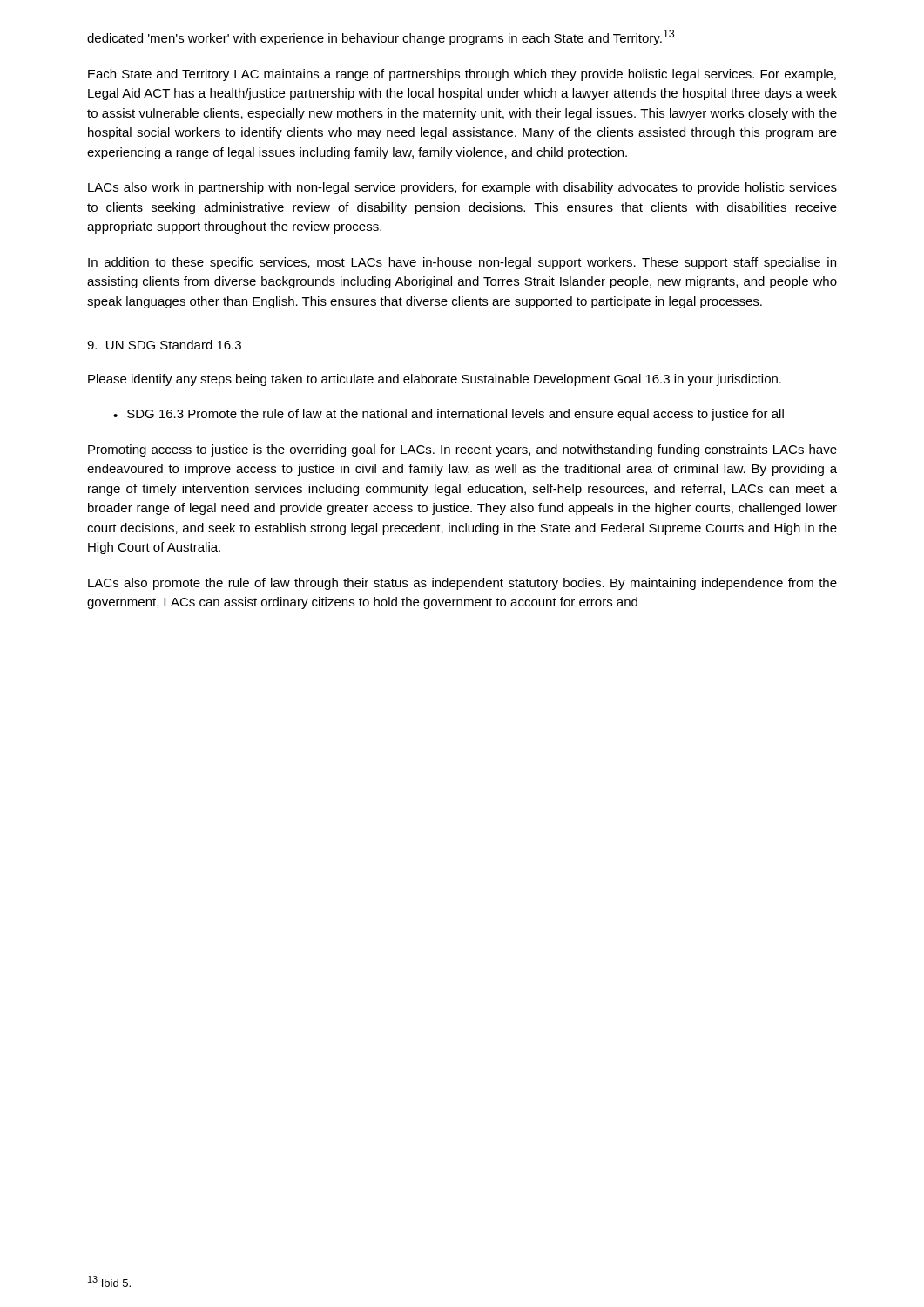Image resolution: width=924 pixels, height=1307 pixels.
Task: Locate the block of text that opens with "Promoting access to justice"
Action: tap(462, 498)
